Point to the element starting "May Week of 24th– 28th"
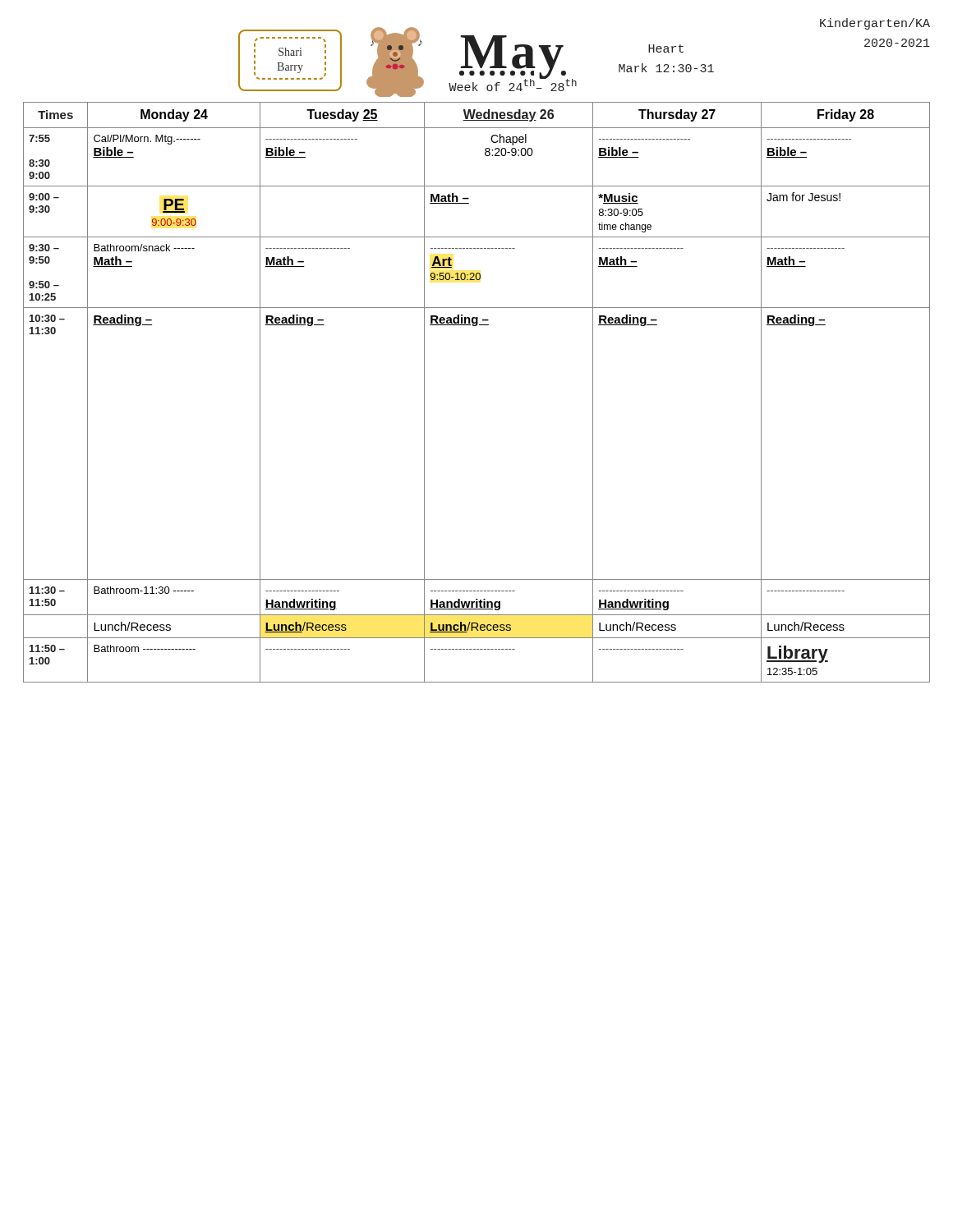The width and height of the screenshot is (953, 1232). point(513,60)
